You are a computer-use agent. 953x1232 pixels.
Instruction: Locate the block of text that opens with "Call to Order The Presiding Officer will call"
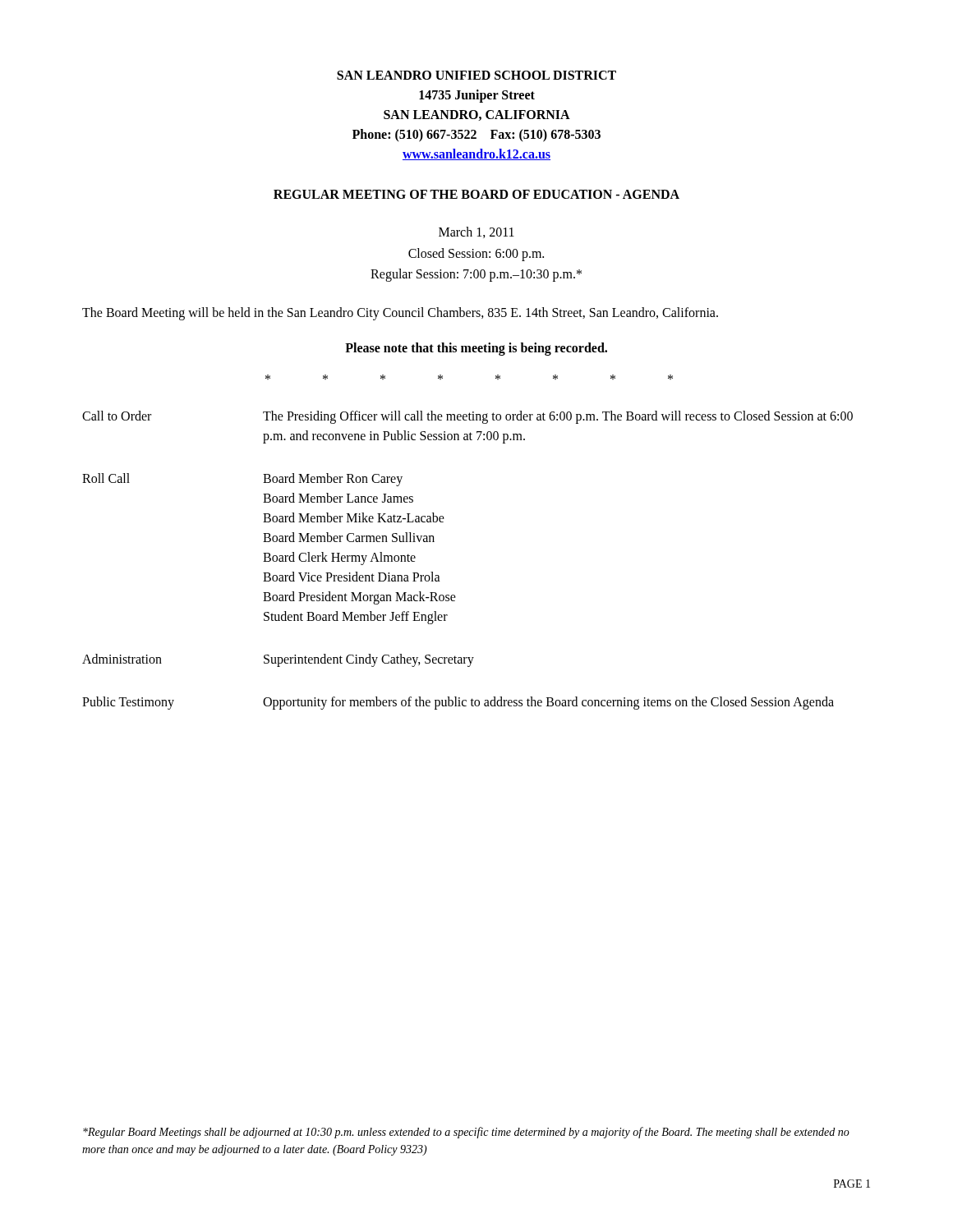pyautogui.click(x=476, y=426)
